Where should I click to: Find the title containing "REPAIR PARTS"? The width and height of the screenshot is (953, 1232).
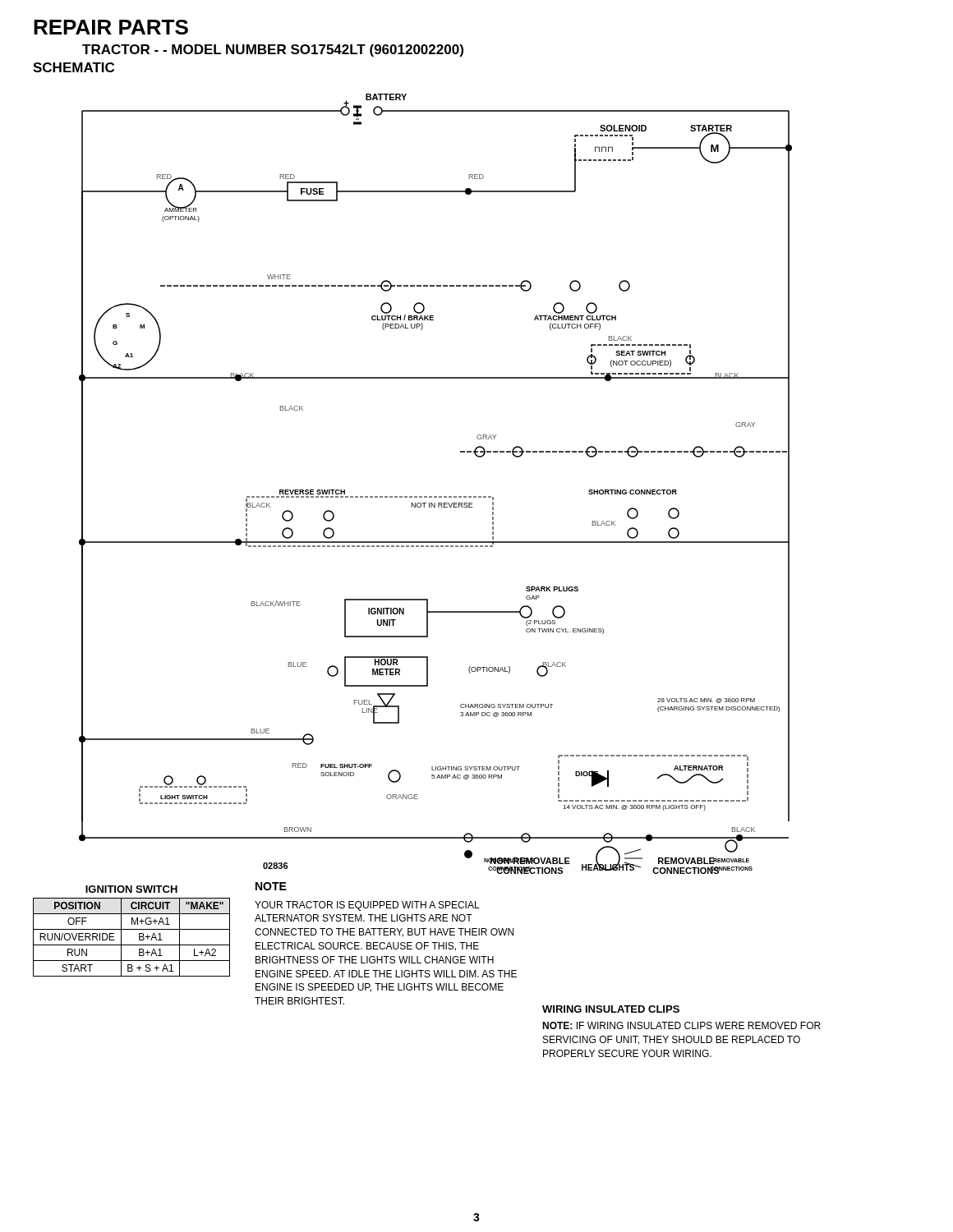[111, 27]
